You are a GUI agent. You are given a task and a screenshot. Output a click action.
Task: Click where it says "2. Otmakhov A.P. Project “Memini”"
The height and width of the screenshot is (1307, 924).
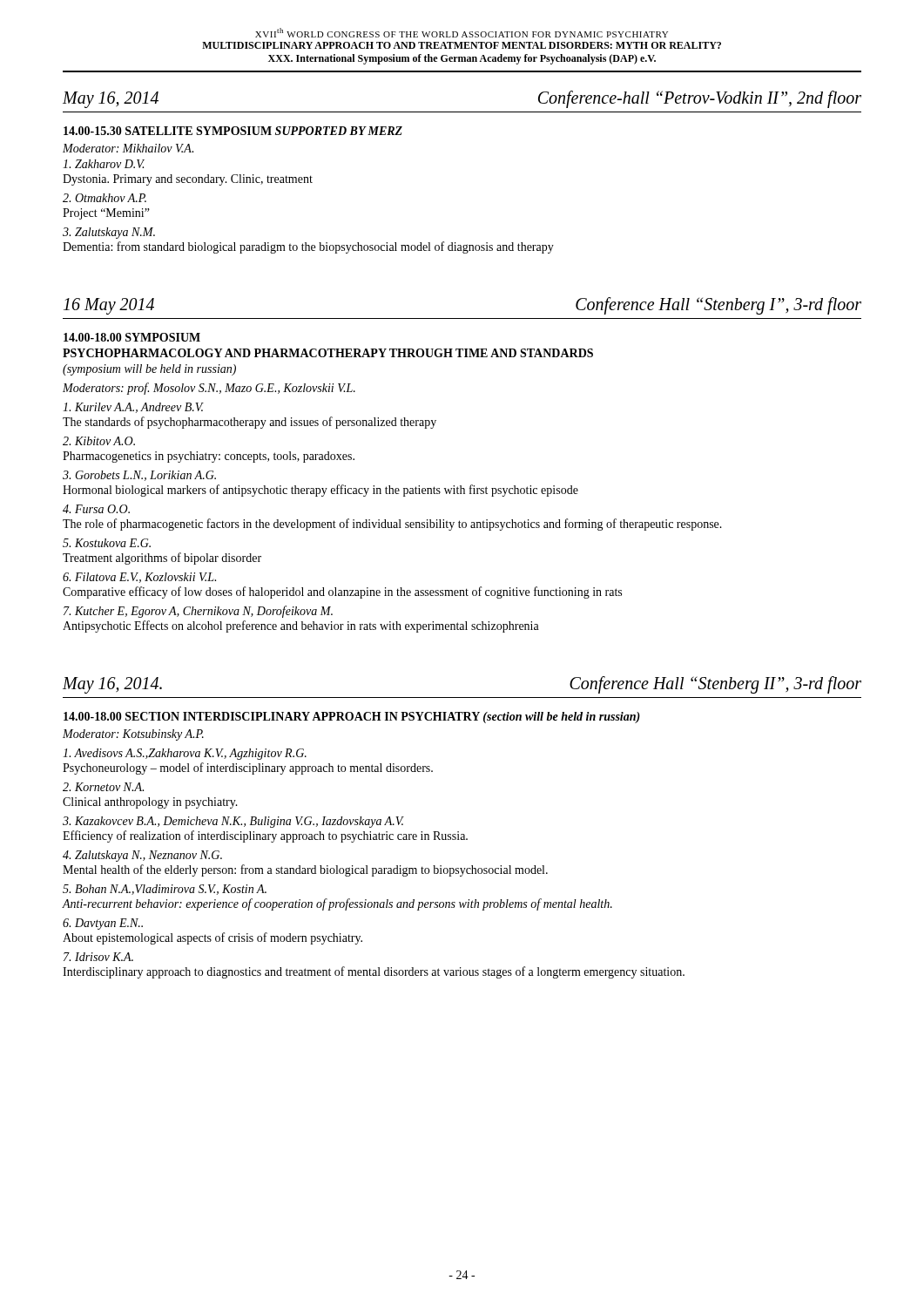click(105, 198)
